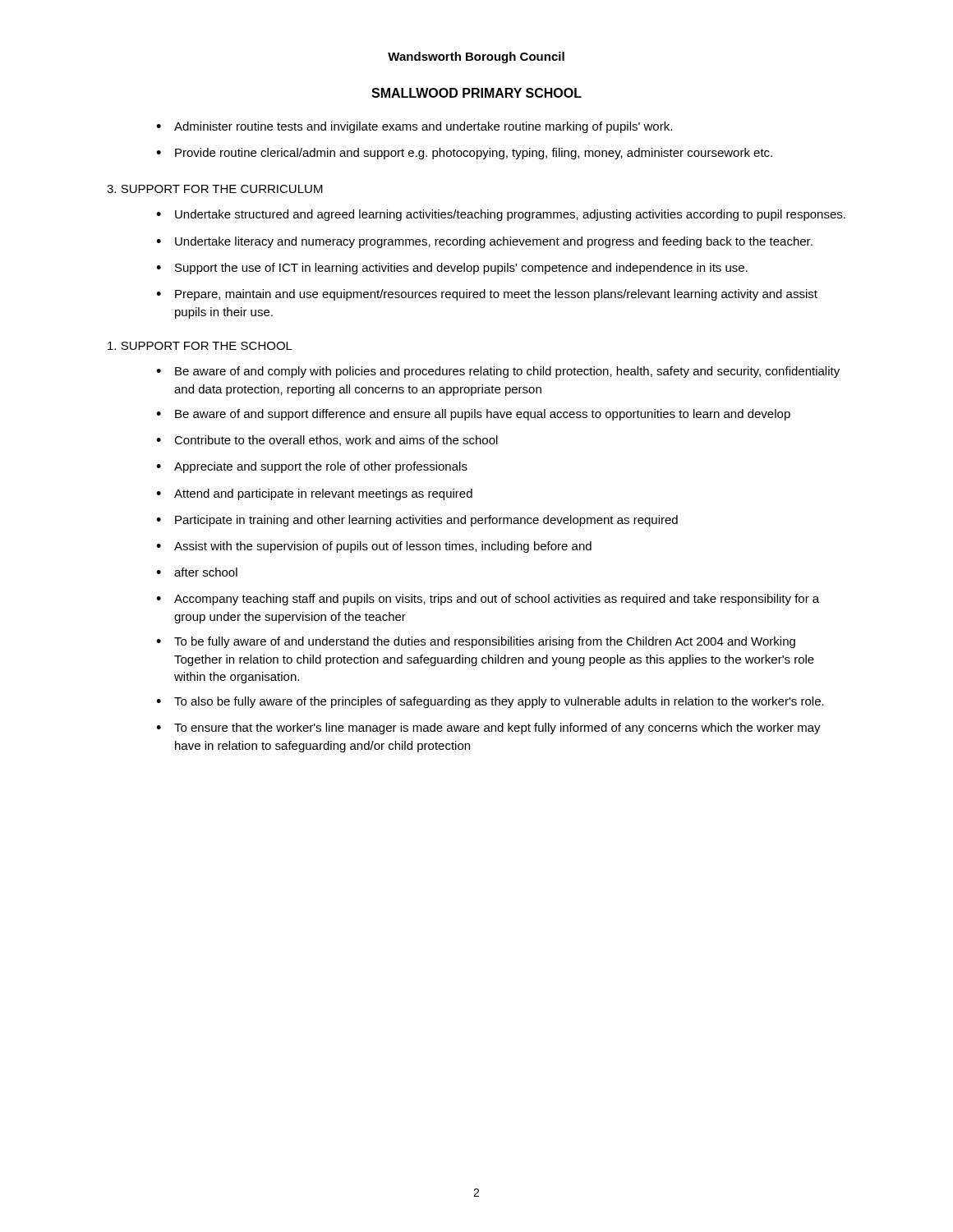
Task: Select the list item that reads "• after school"
Action: (197, 572)
